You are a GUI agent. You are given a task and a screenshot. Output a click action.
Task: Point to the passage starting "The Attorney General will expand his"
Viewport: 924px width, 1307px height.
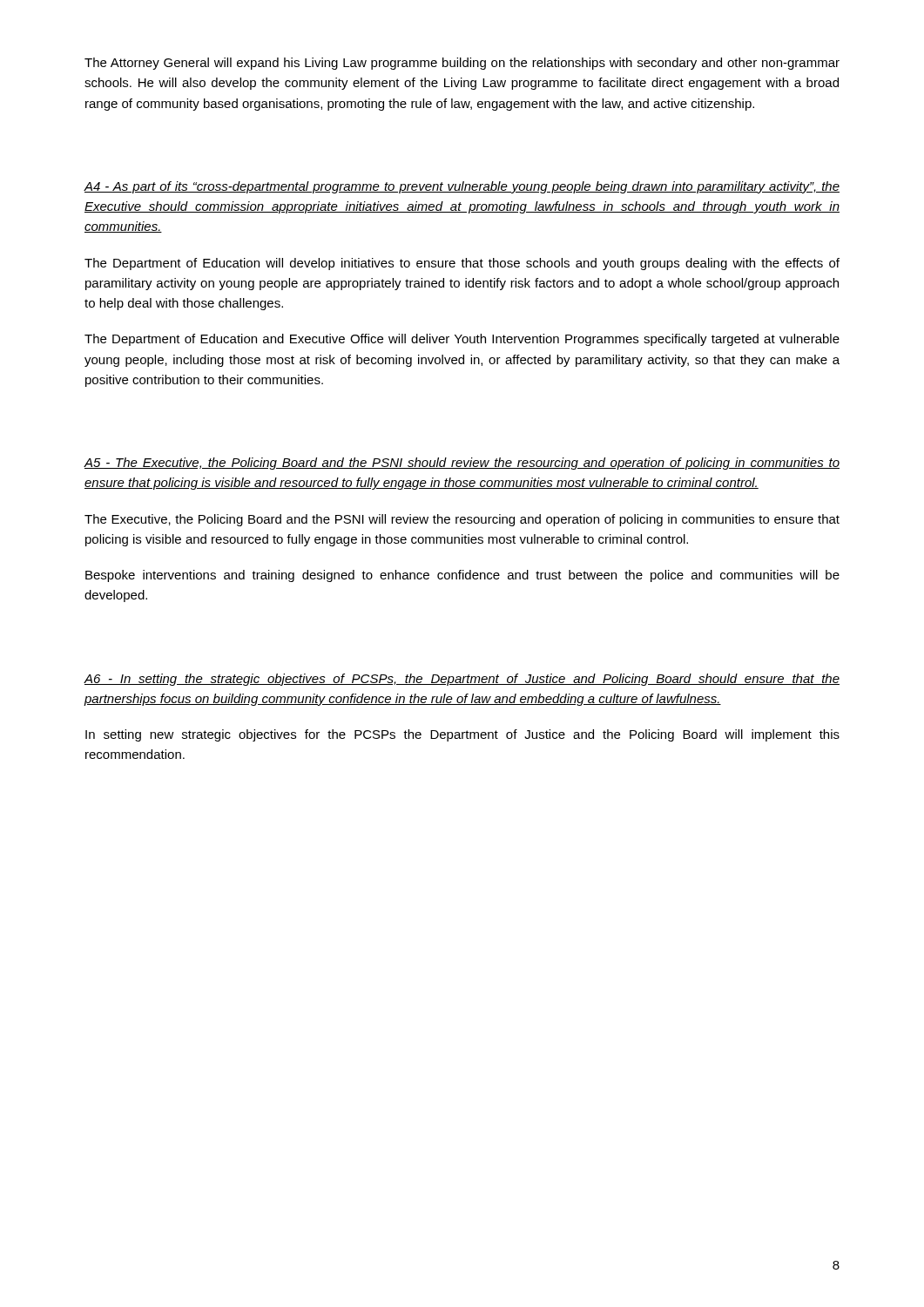point(462,83)
